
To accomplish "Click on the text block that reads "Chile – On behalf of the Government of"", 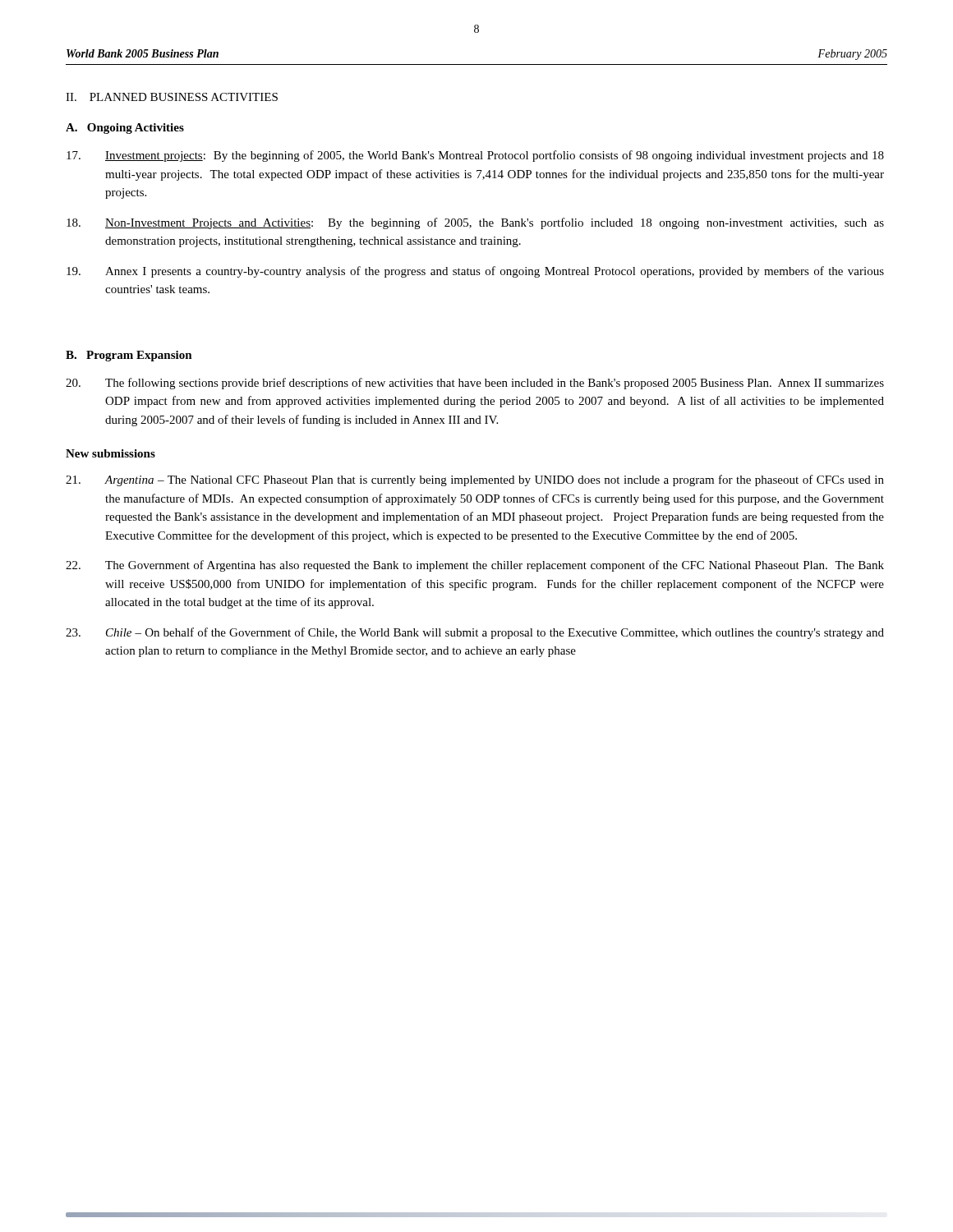I will coord(475,642).
